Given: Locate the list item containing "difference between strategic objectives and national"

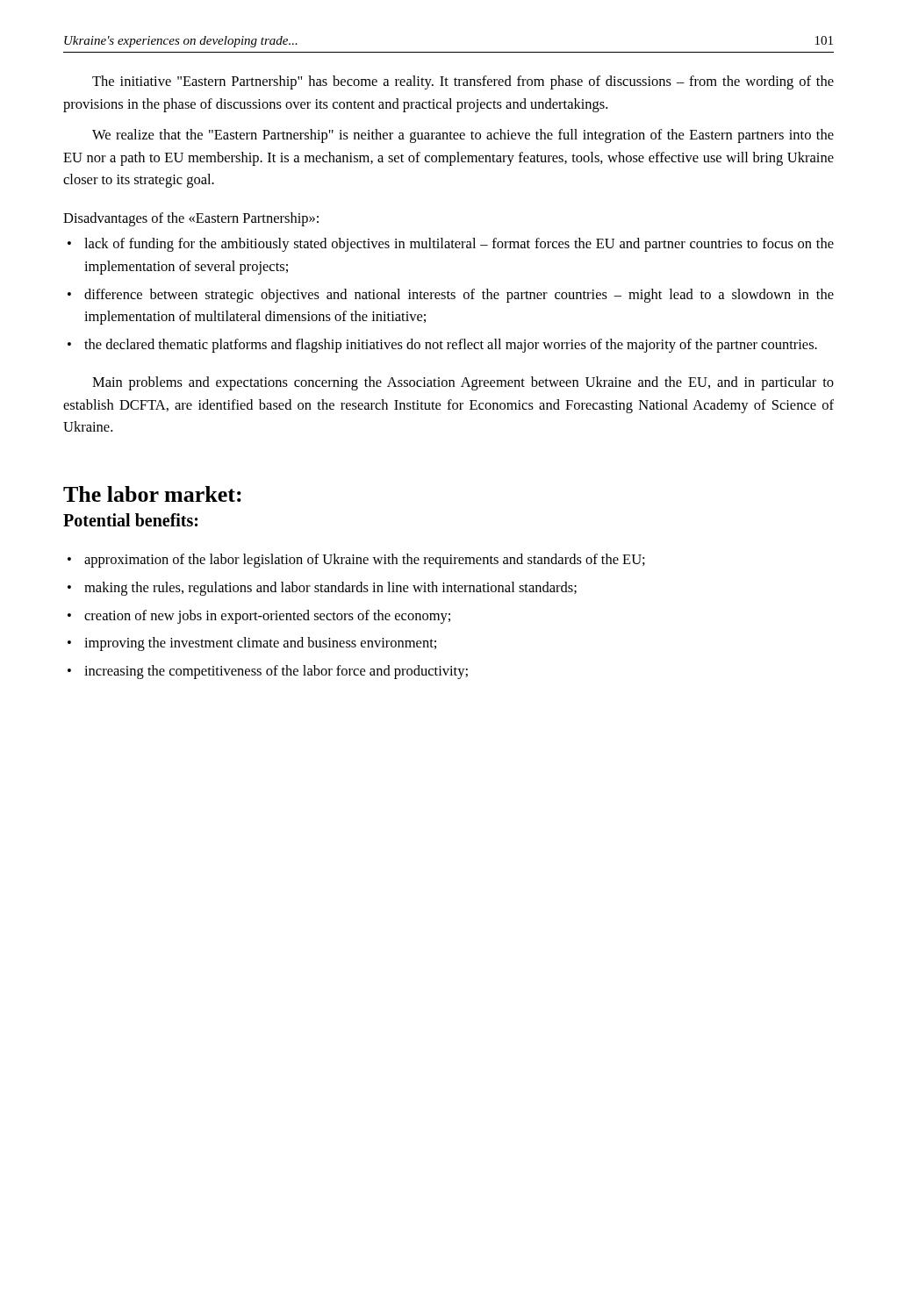Looking at the screenshot, I should click(x=459, y=305).
